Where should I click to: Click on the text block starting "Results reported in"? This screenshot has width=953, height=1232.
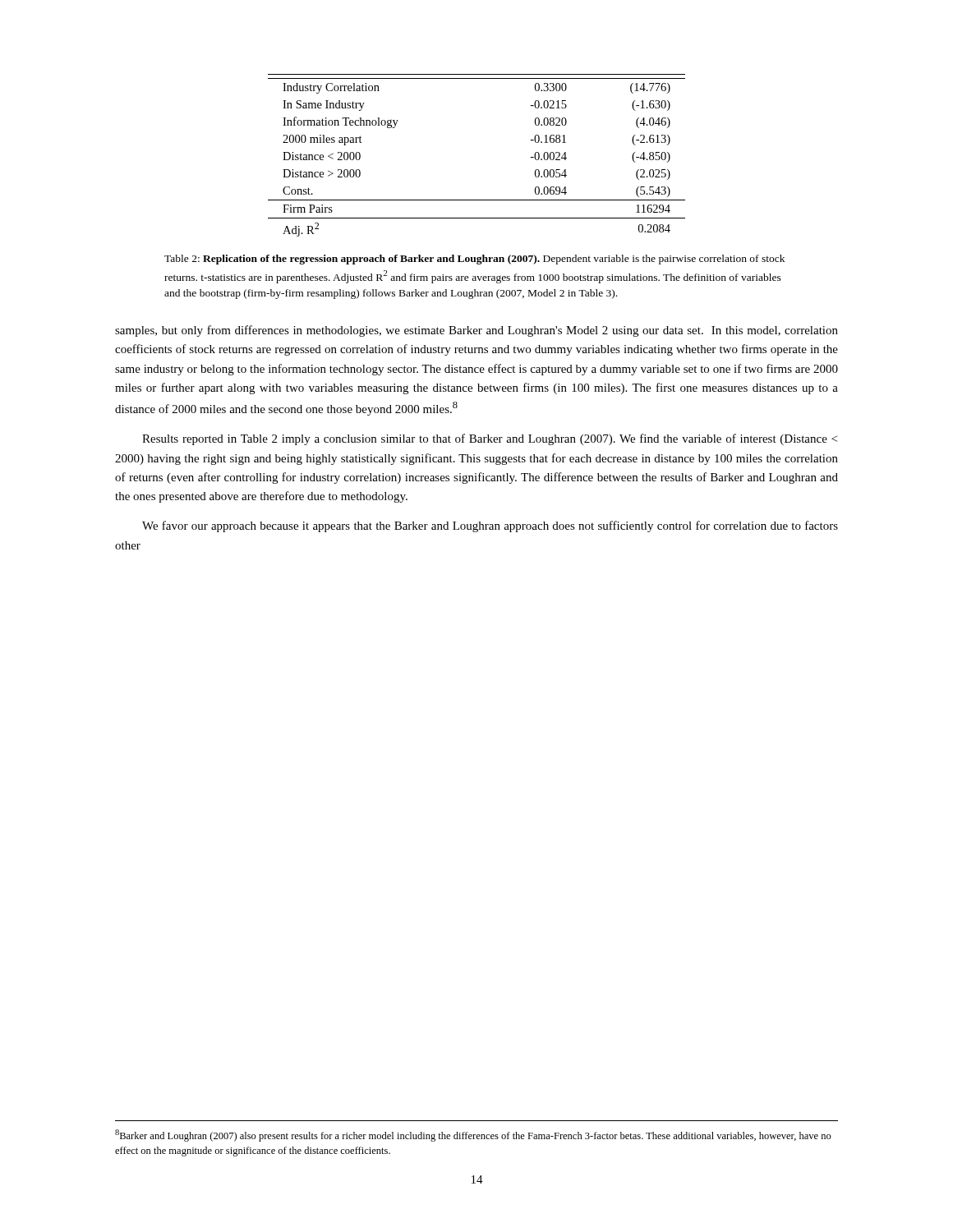click(x=476, y=468)
